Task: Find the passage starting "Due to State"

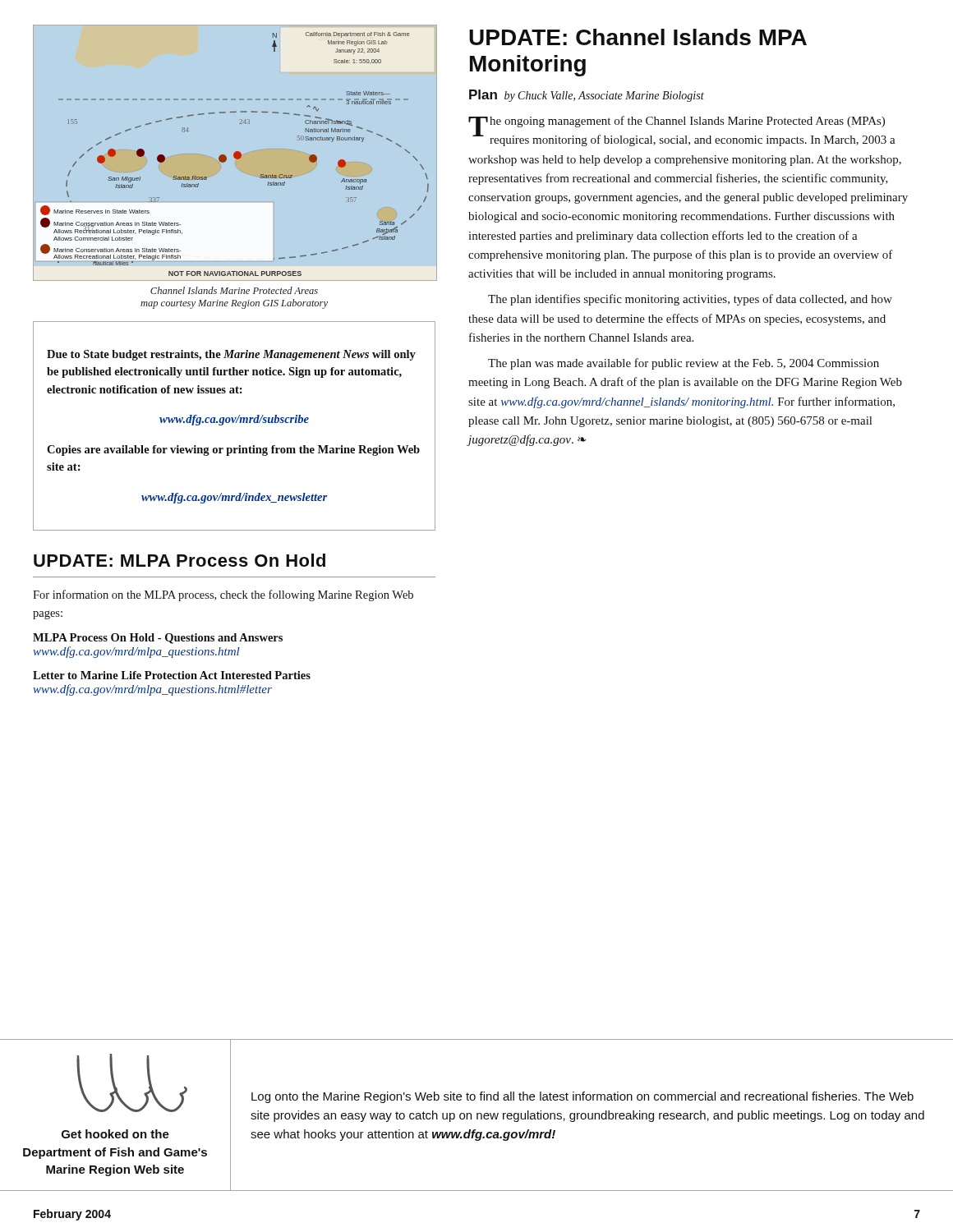Action: click(234, 426)
